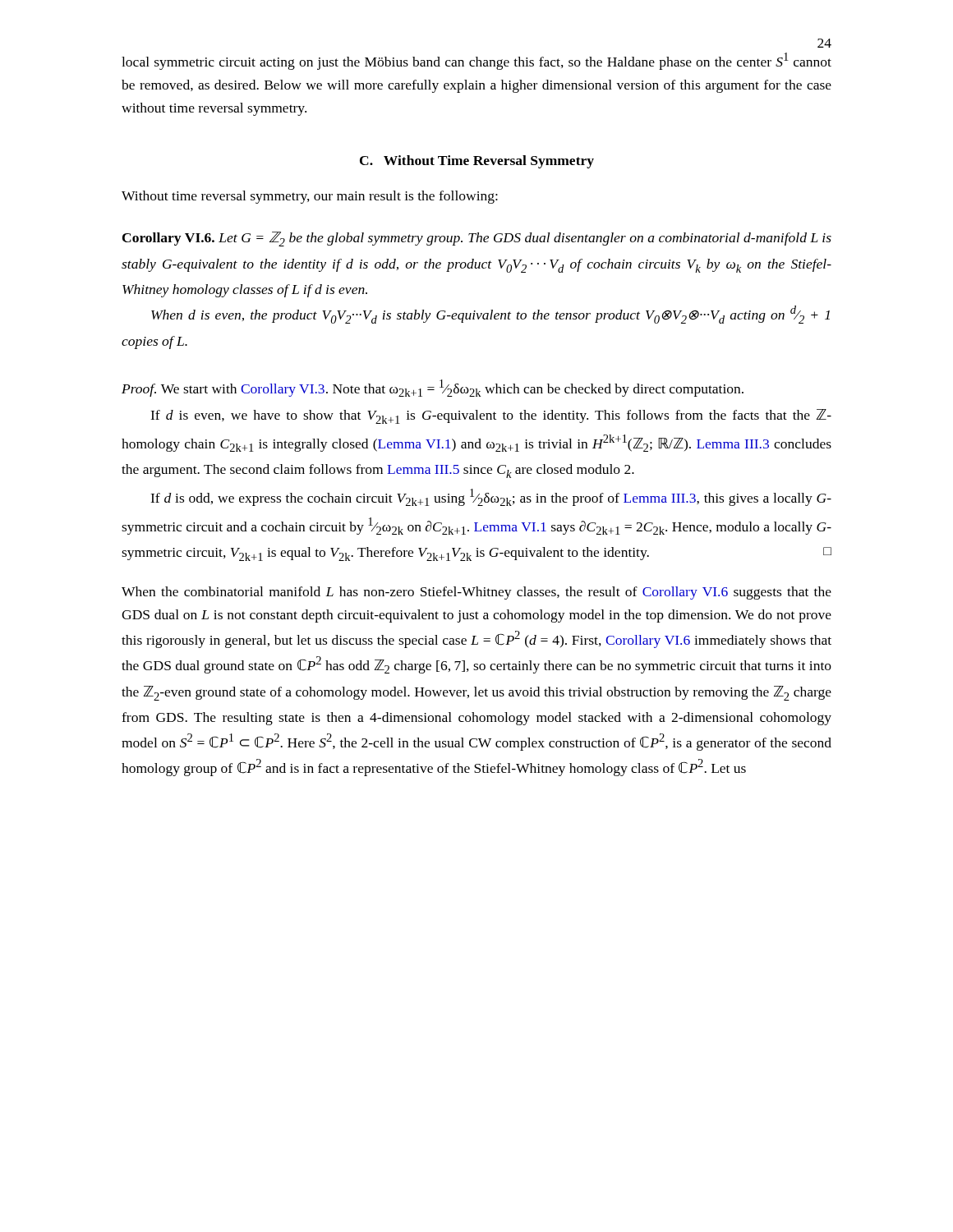Select the block starting "When the combinatorial manifold"
Viewport: 953px width, 1232px height.
coord(476,680)
